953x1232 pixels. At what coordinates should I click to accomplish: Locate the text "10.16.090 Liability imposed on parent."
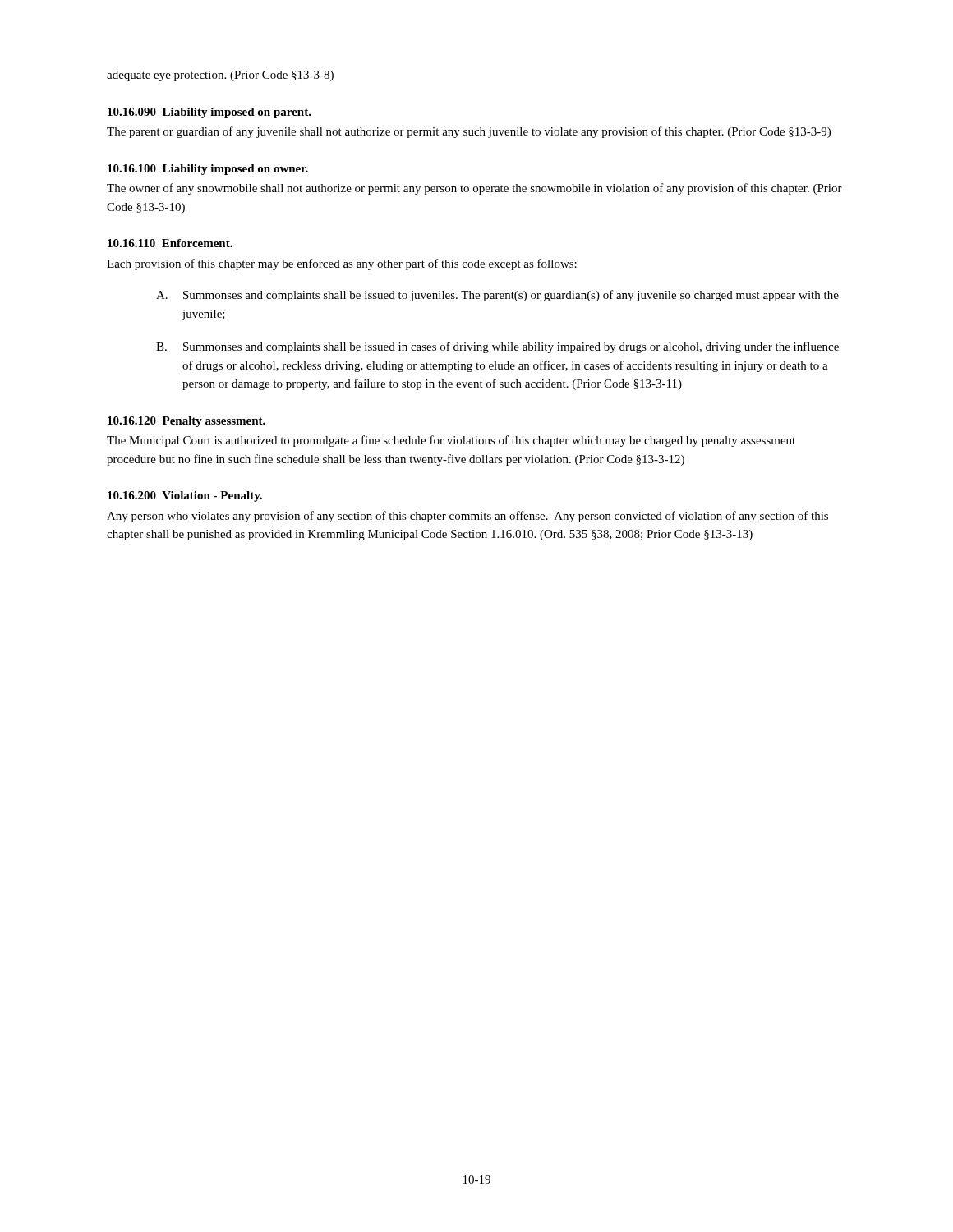tap(209, 111)
